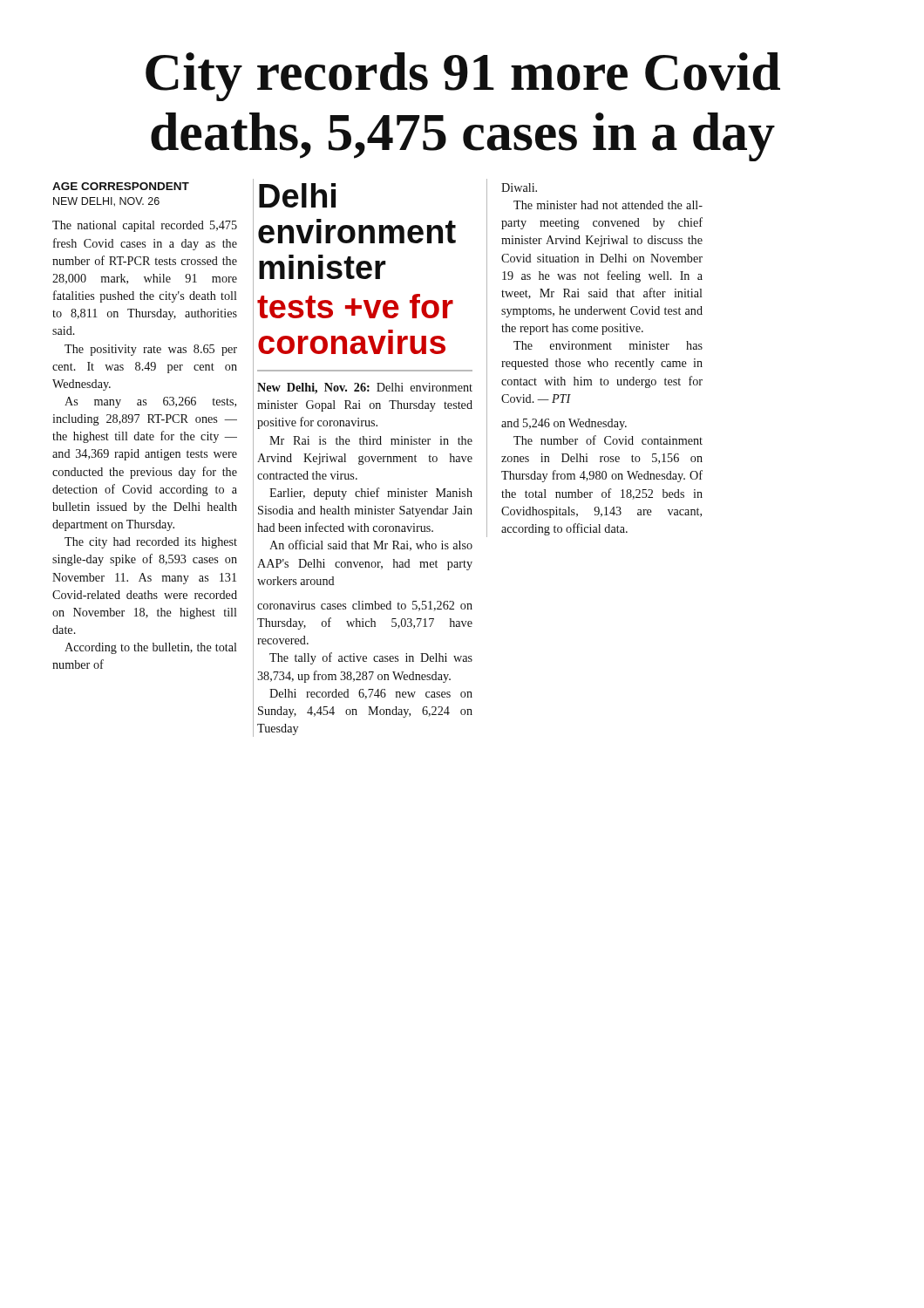
Task: Point to the region starting "Delhi environment minister tests +ve"
Action: tap(365, 270)
